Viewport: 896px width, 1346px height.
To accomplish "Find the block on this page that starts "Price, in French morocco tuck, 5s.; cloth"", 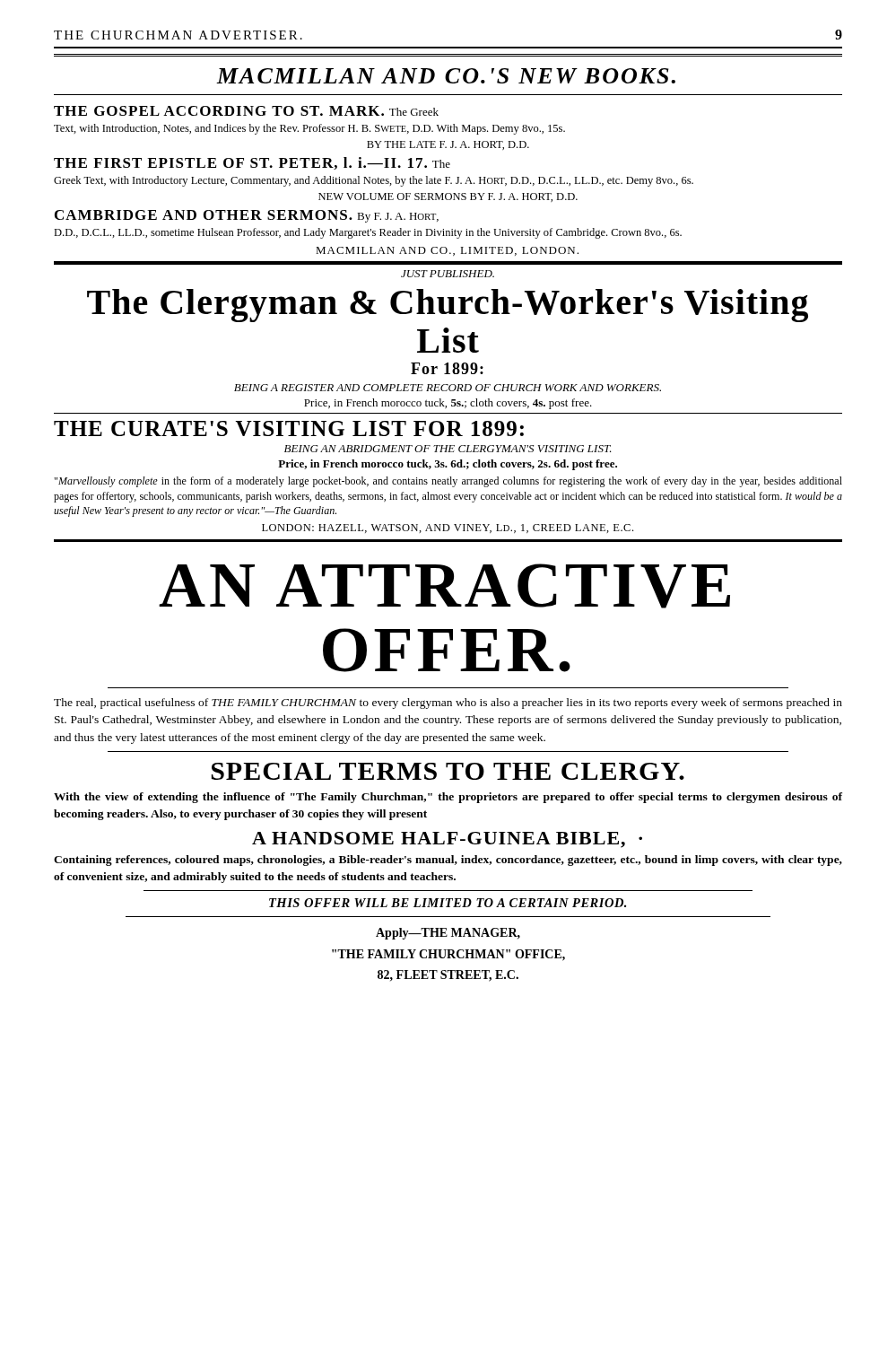I will (x=448, y=402).
